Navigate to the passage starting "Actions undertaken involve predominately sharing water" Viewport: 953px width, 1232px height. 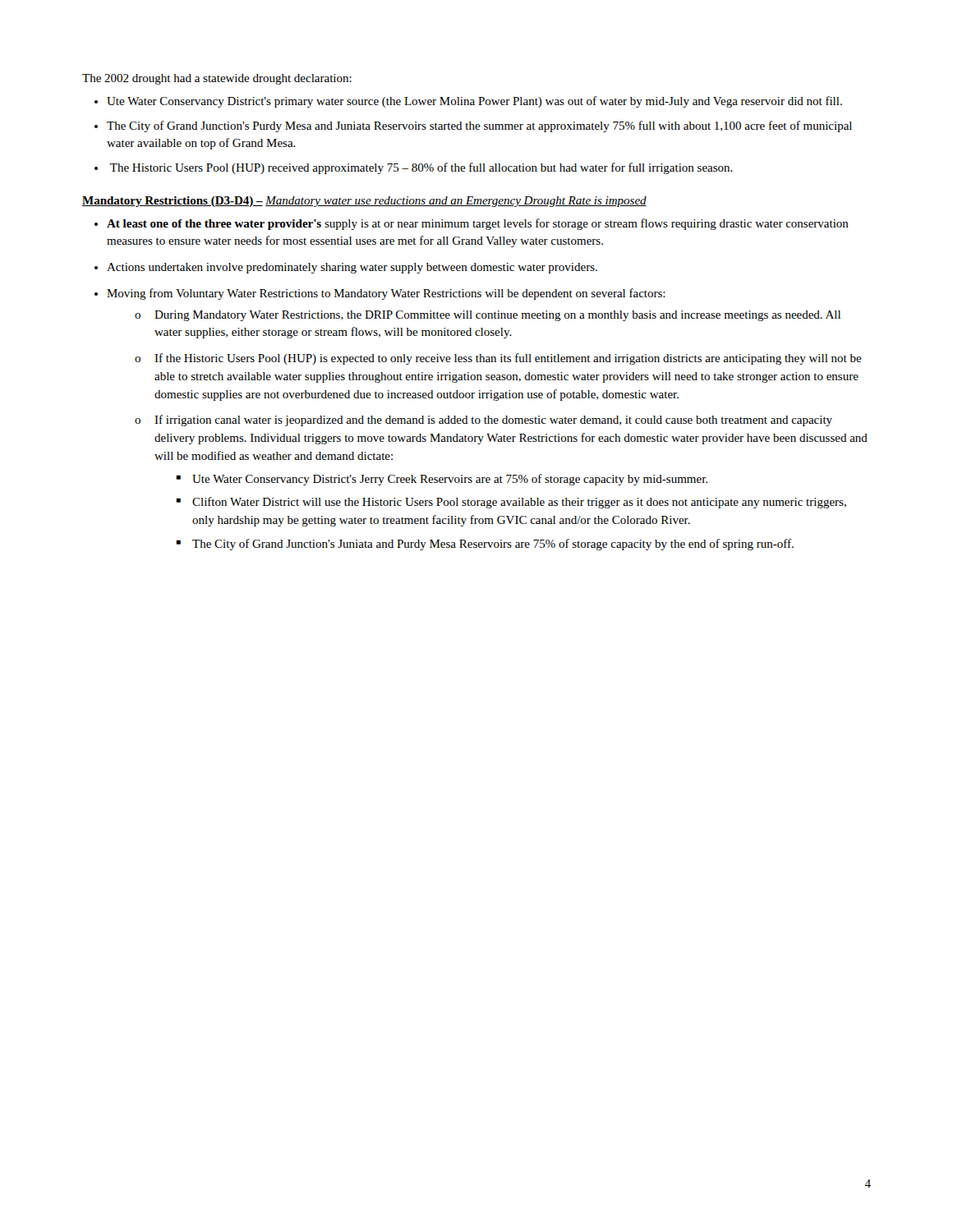pyautogui.click(x=352, y=267)
